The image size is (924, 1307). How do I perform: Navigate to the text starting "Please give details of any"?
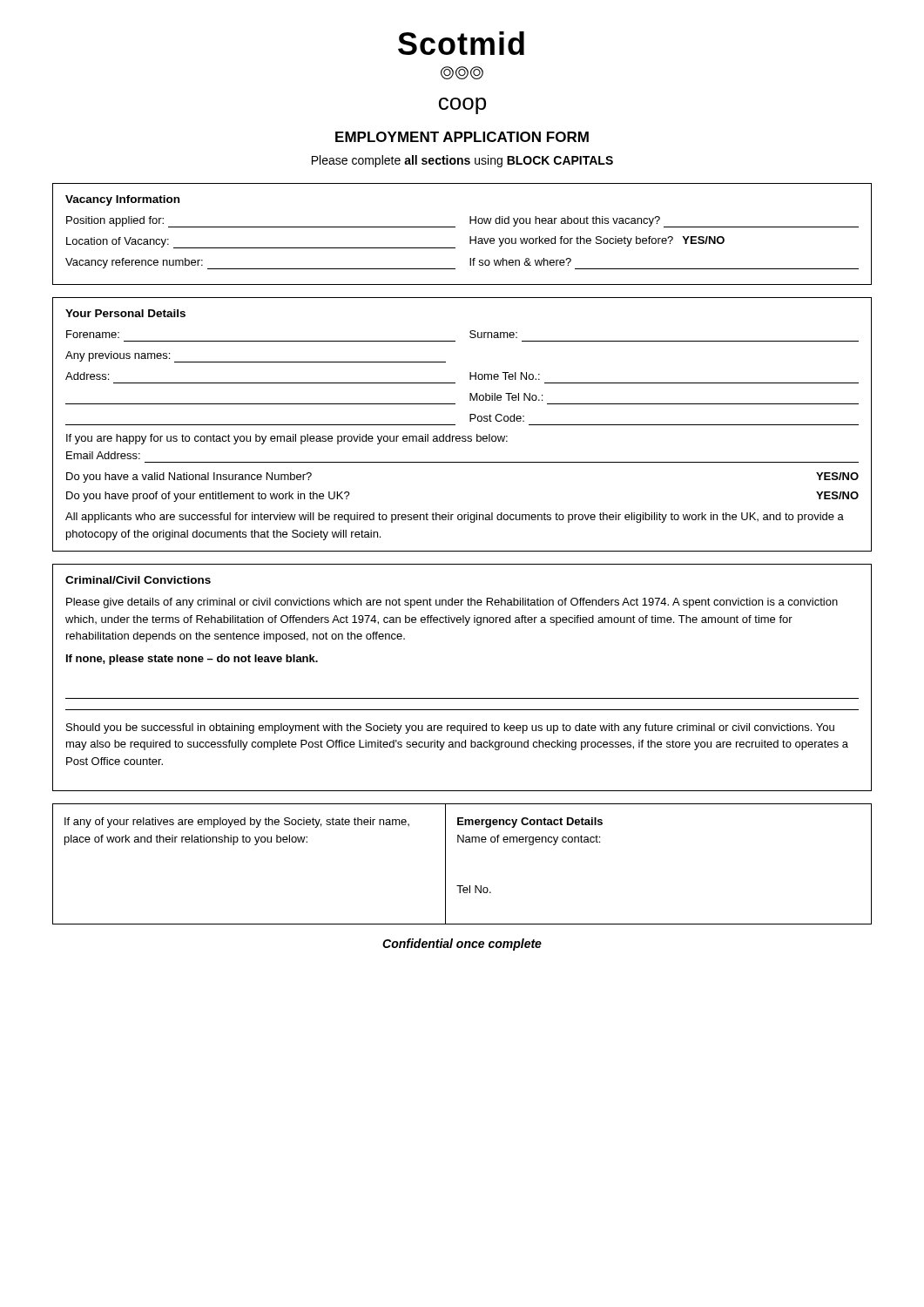pyautogui.click(x=452, y=619)
